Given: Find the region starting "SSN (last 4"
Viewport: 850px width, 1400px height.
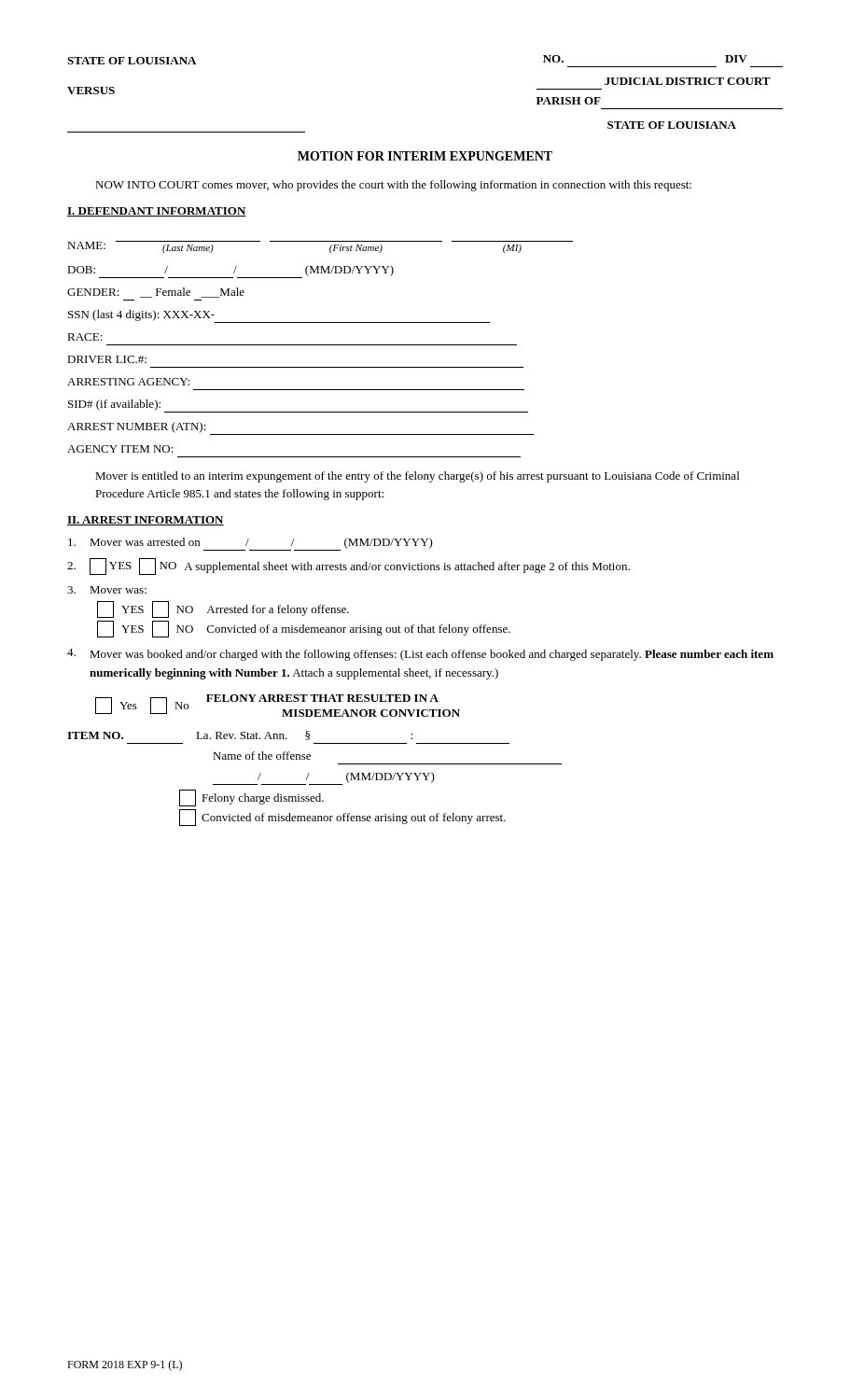Looking at the screenshot, I should (279, 315).
